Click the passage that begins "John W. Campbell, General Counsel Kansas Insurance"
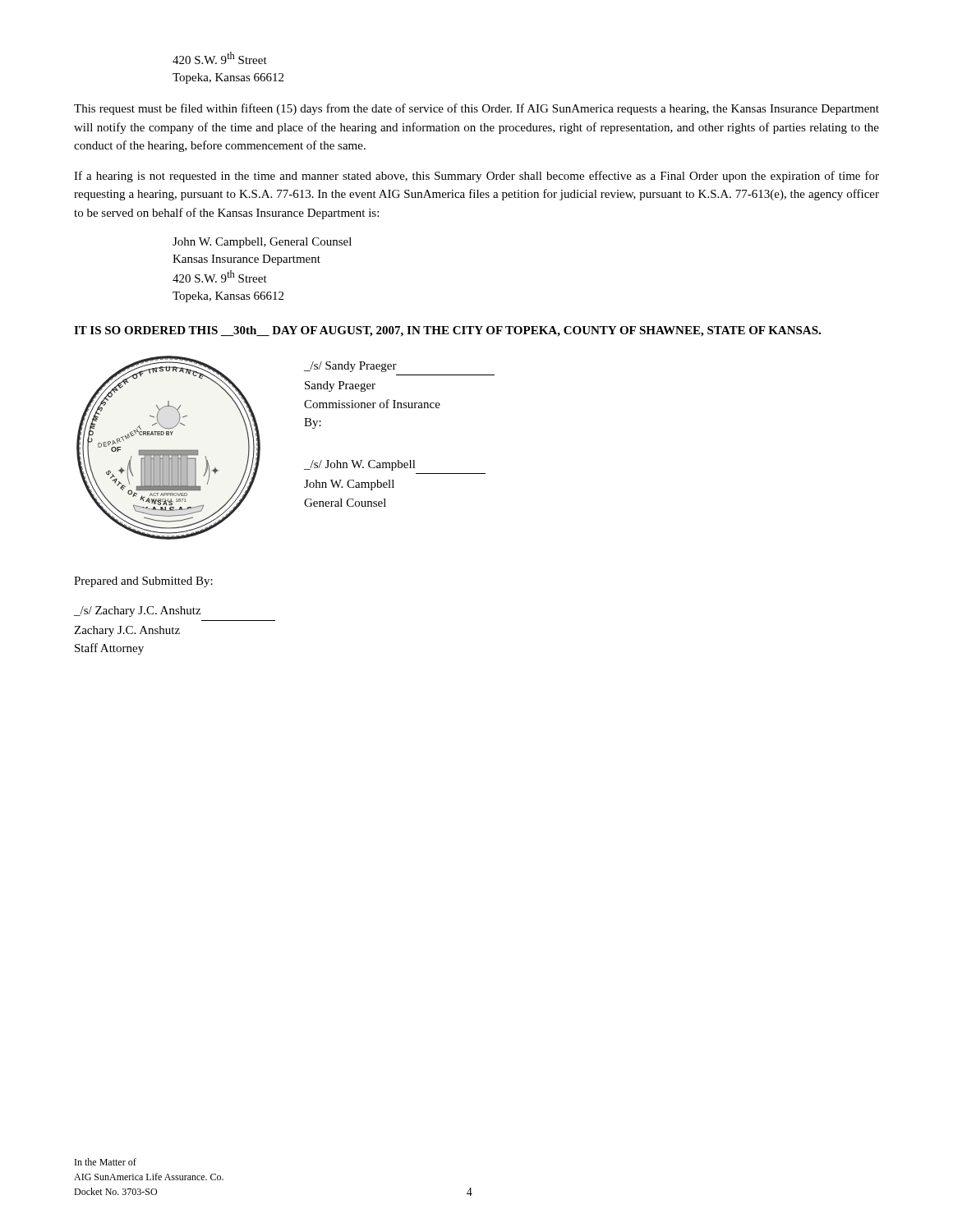Image resolution: width=953 pixels, height=1232 pixels. click(x=262, y=243)
